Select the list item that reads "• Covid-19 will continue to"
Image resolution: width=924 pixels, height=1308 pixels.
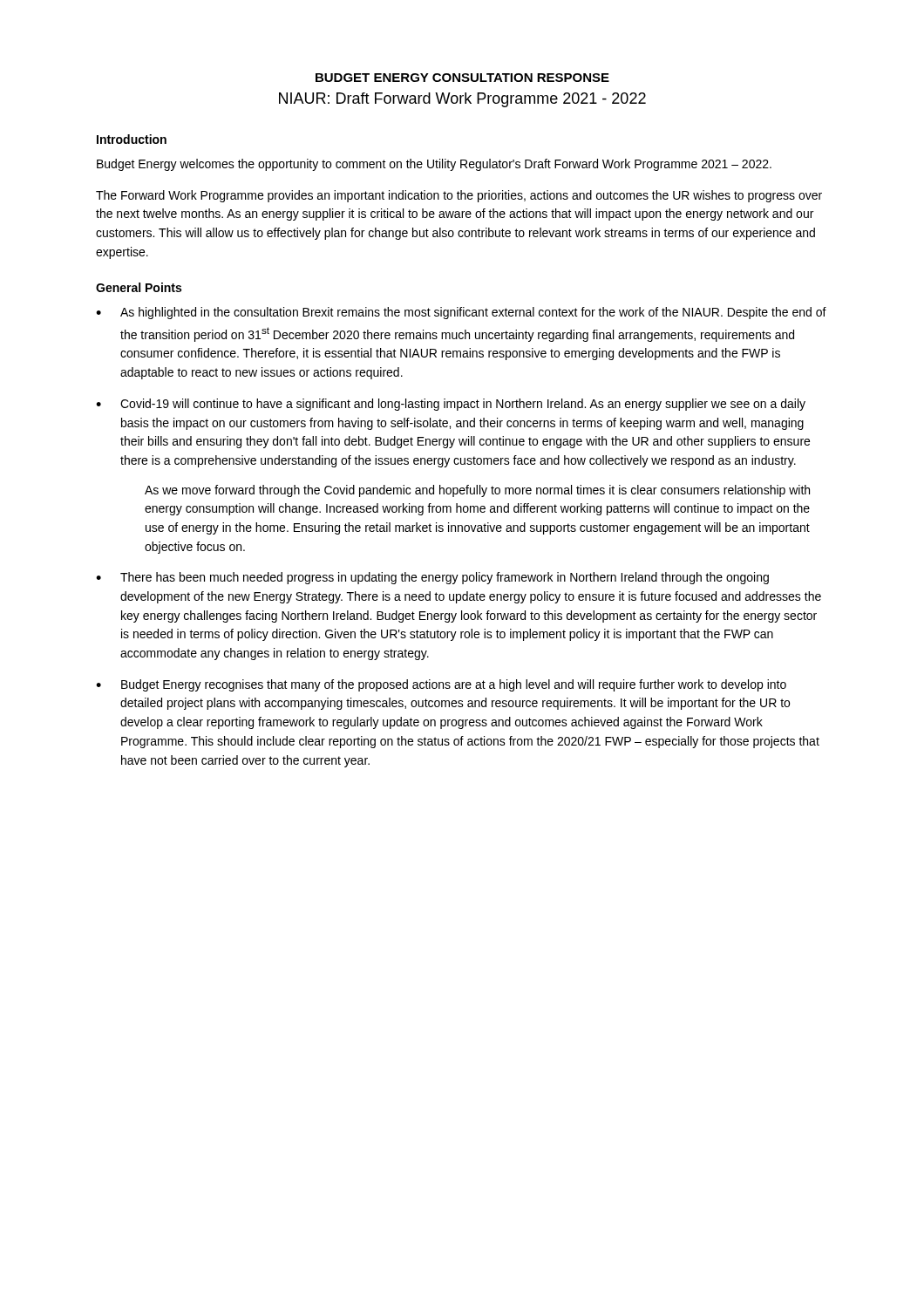point(462,476)
